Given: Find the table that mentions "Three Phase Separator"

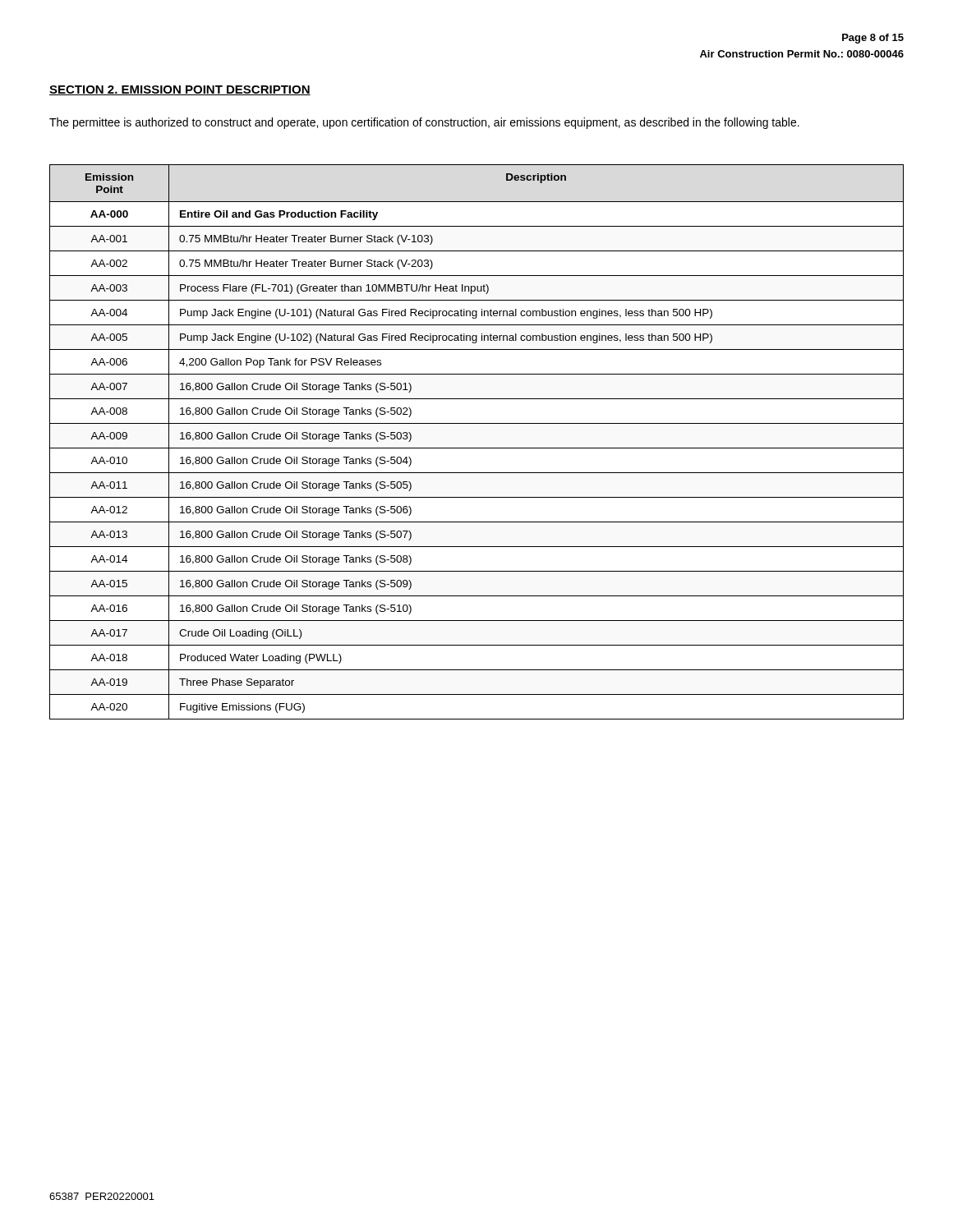Looking at the screenshot, I should (x=476, y=442).
